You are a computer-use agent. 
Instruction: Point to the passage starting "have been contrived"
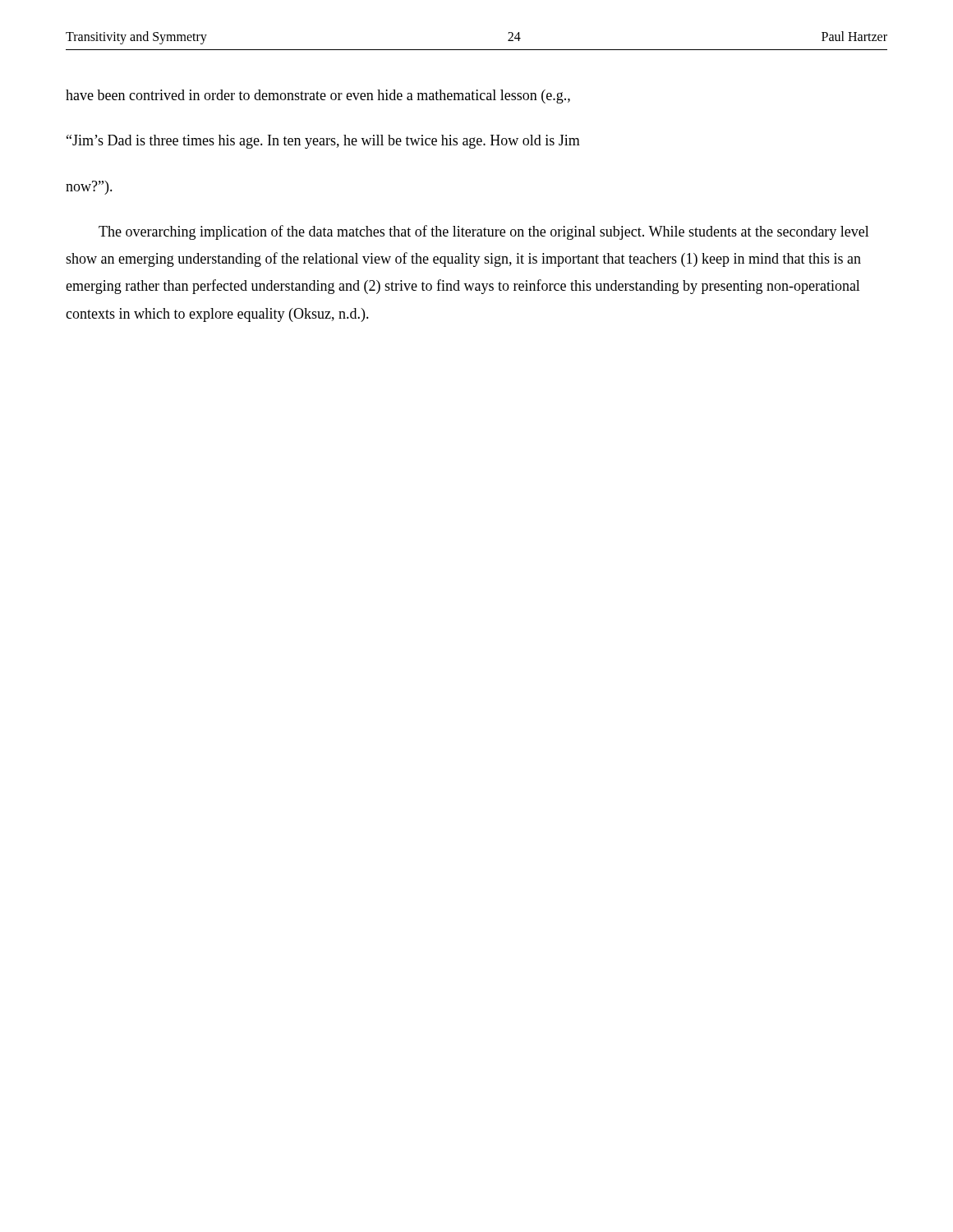(476, 141)
